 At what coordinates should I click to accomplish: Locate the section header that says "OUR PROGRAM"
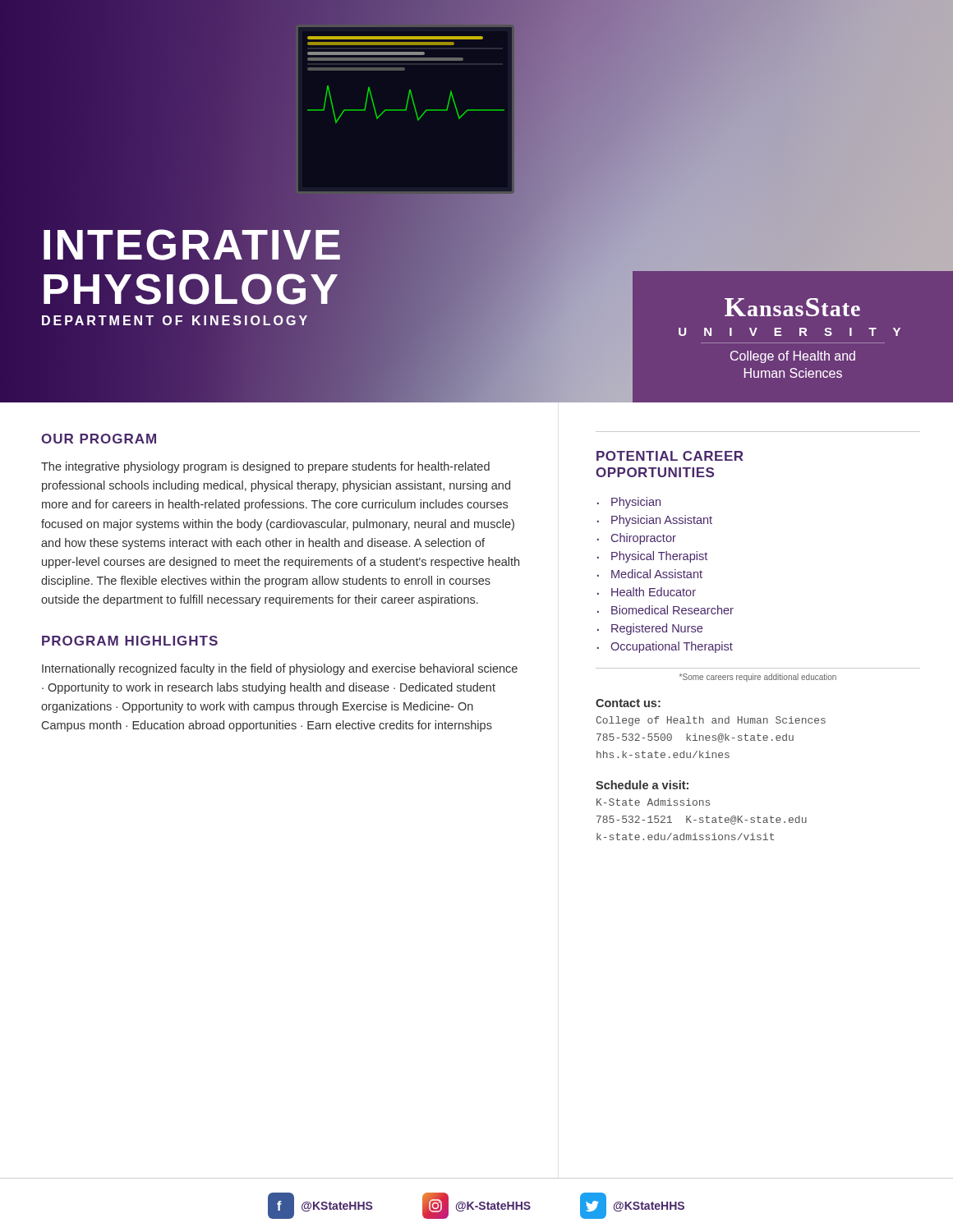(x=100, y=439)
